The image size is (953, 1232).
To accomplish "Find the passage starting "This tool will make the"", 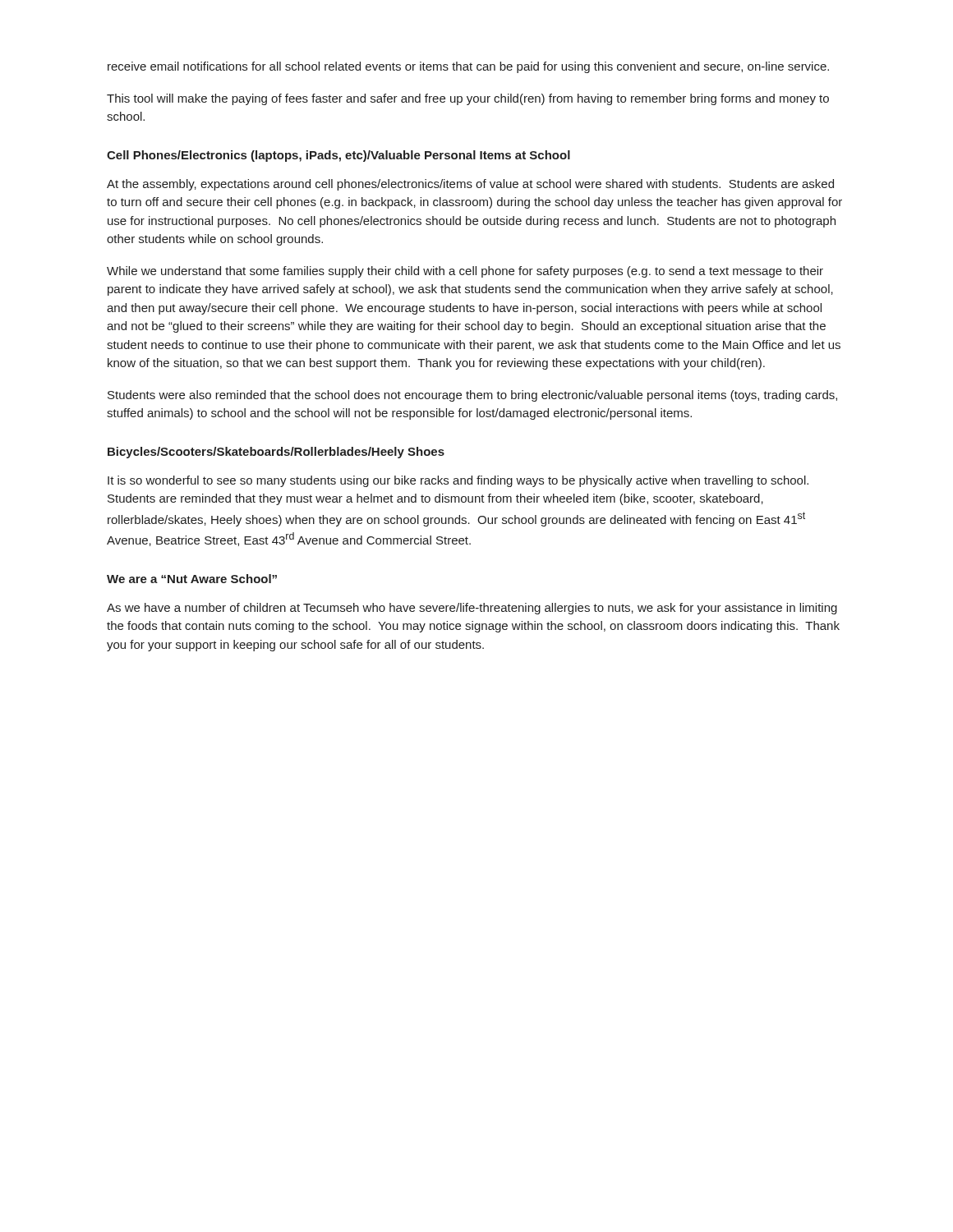I will (468, 107).
